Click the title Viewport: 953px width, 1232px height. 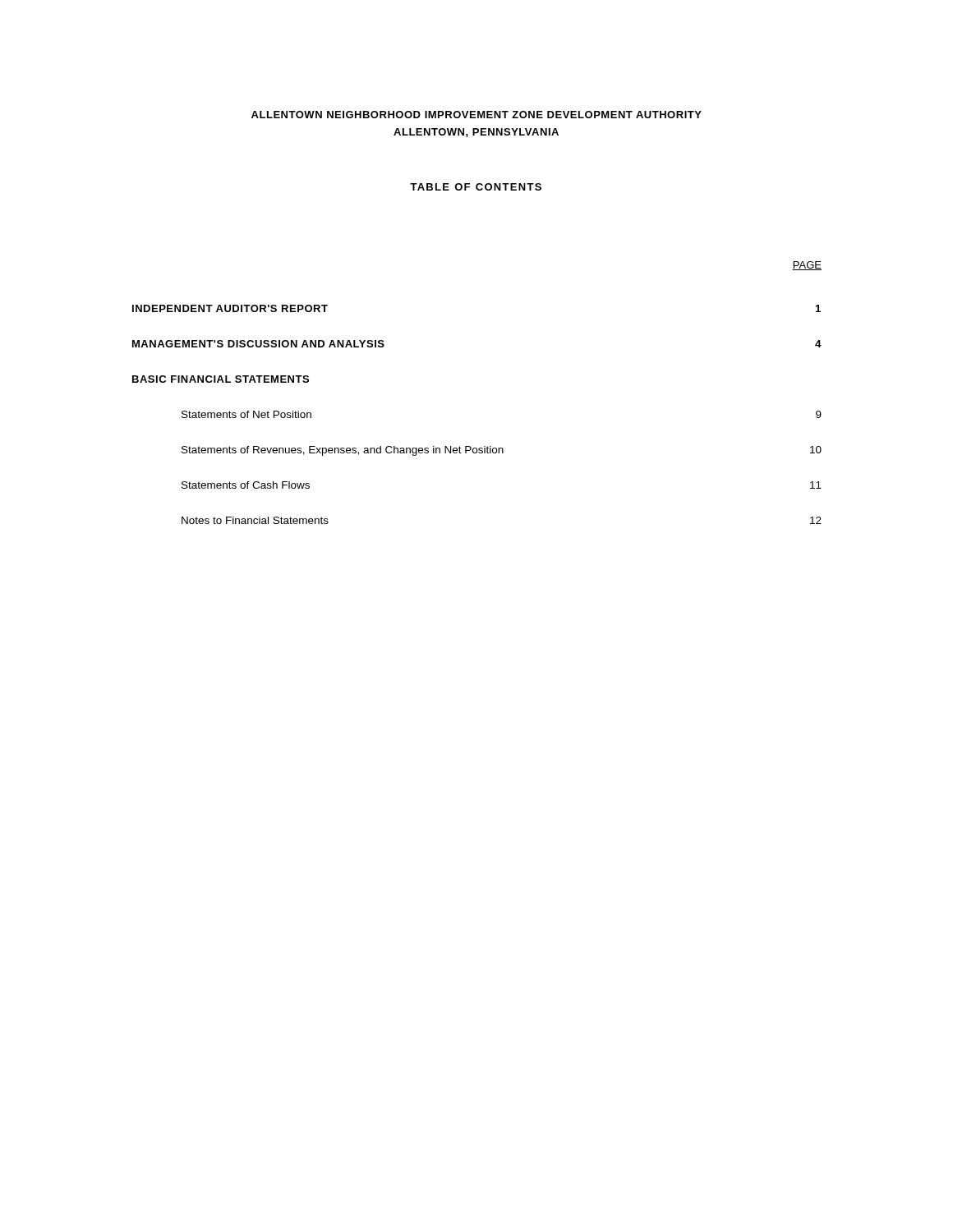click(x=476, y=123)
